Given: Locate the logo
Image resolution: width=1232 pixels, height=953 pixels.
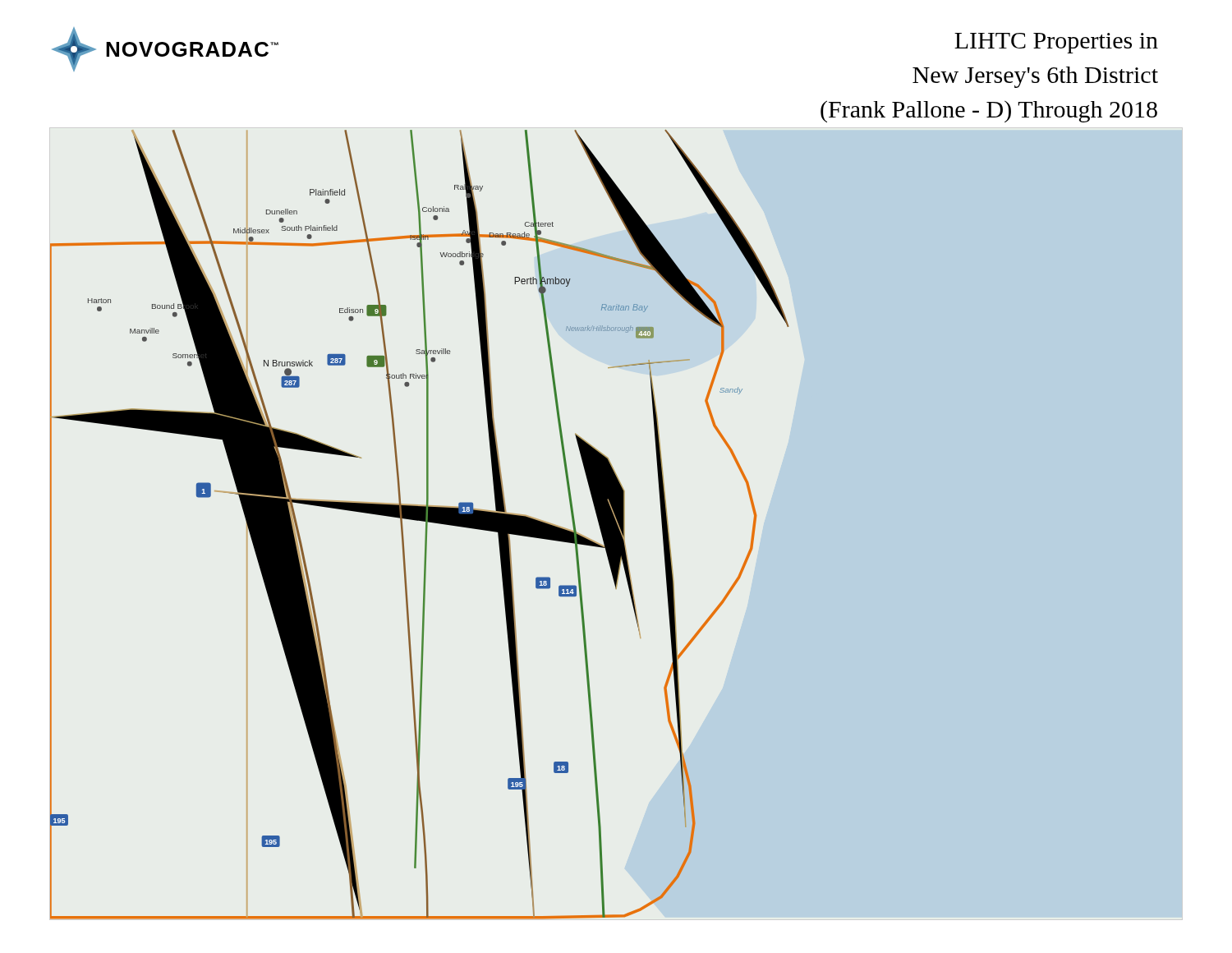Looking at the screenshot, I should [x=193, y=62].
